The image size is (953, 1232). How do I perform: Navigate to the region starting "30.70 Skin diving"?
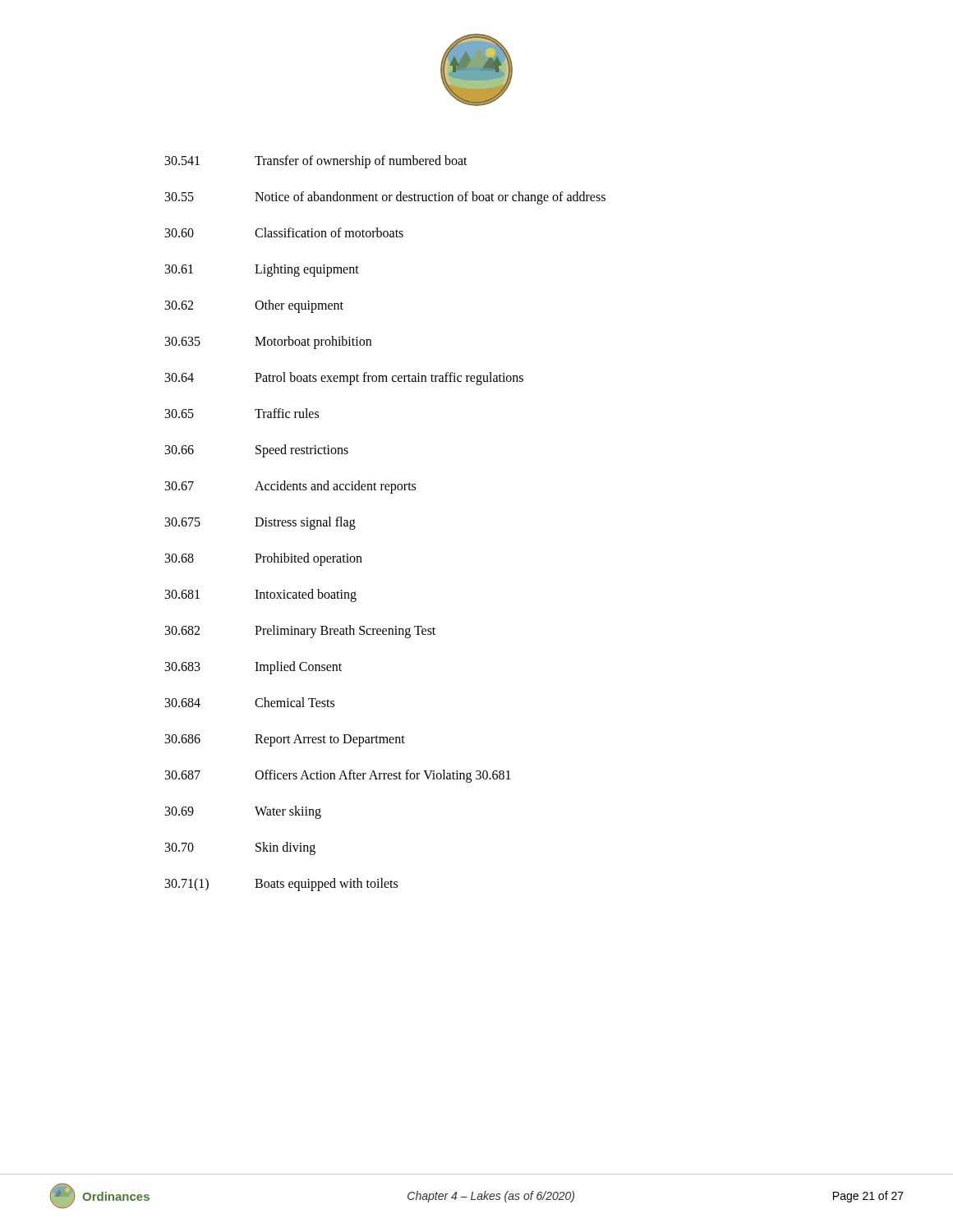[x=171, y=848]
